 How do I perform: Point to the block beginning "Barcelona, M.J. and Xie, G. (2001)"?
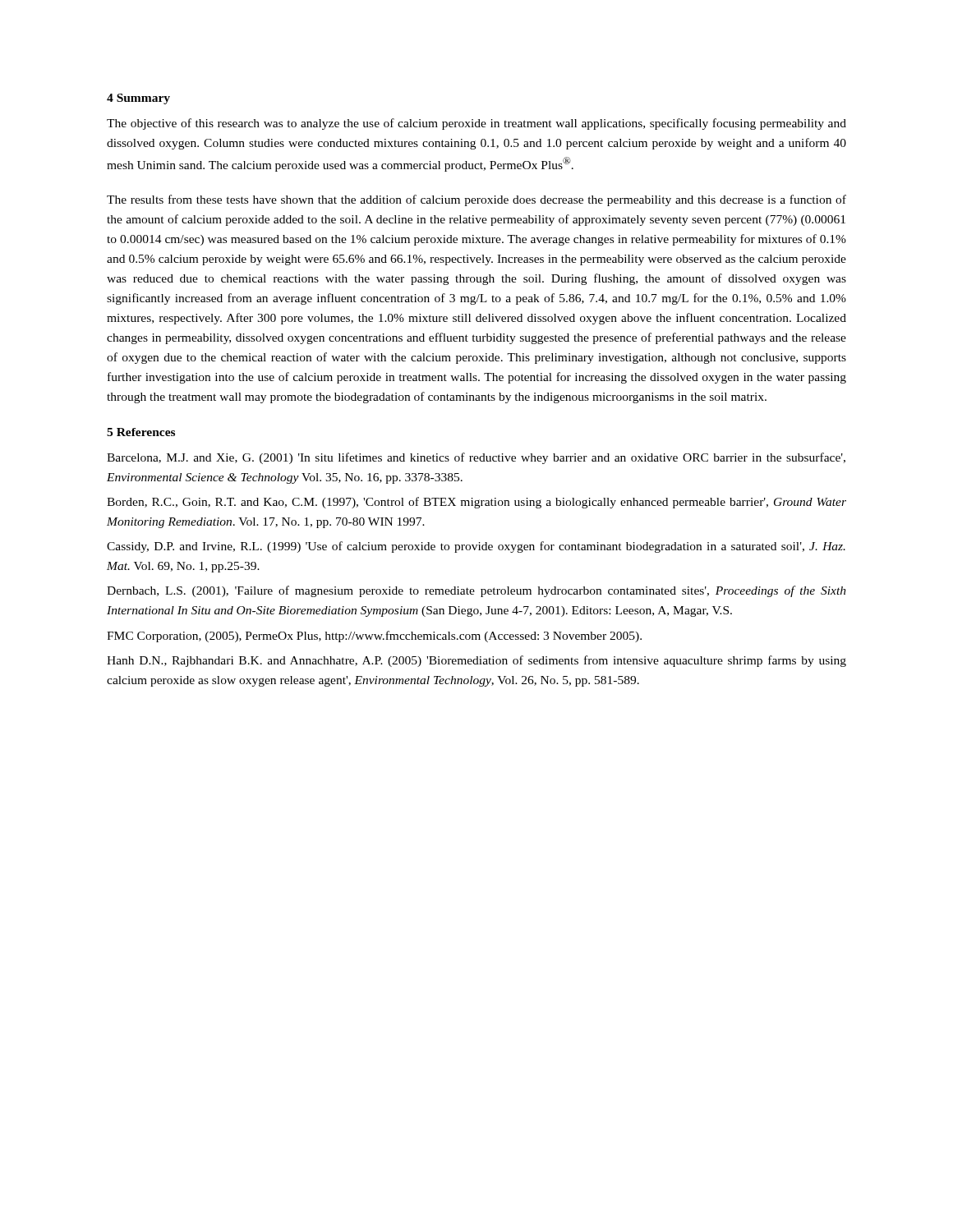point(476,467)
